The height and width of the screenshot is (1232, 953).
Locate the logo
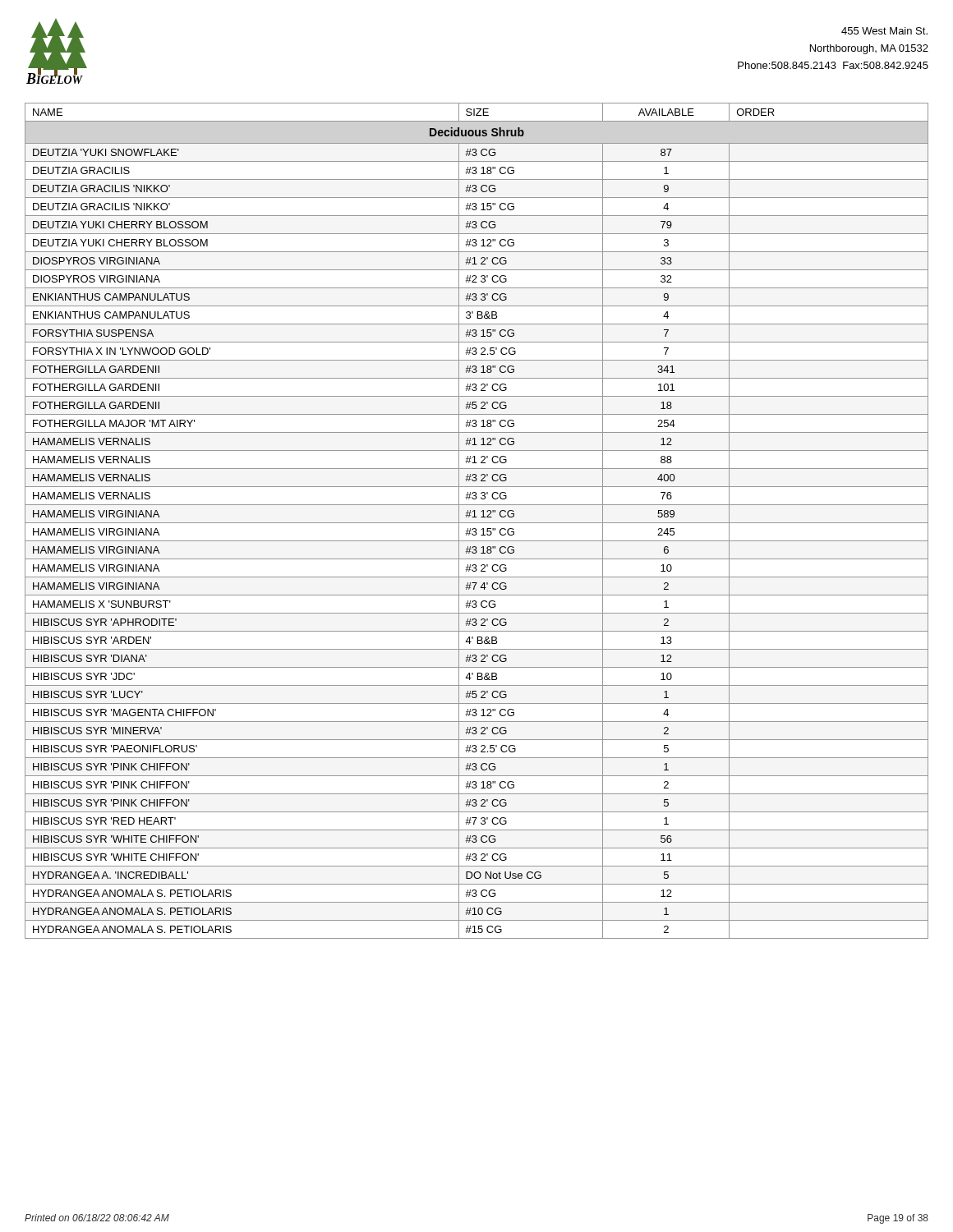click(107, 52)
